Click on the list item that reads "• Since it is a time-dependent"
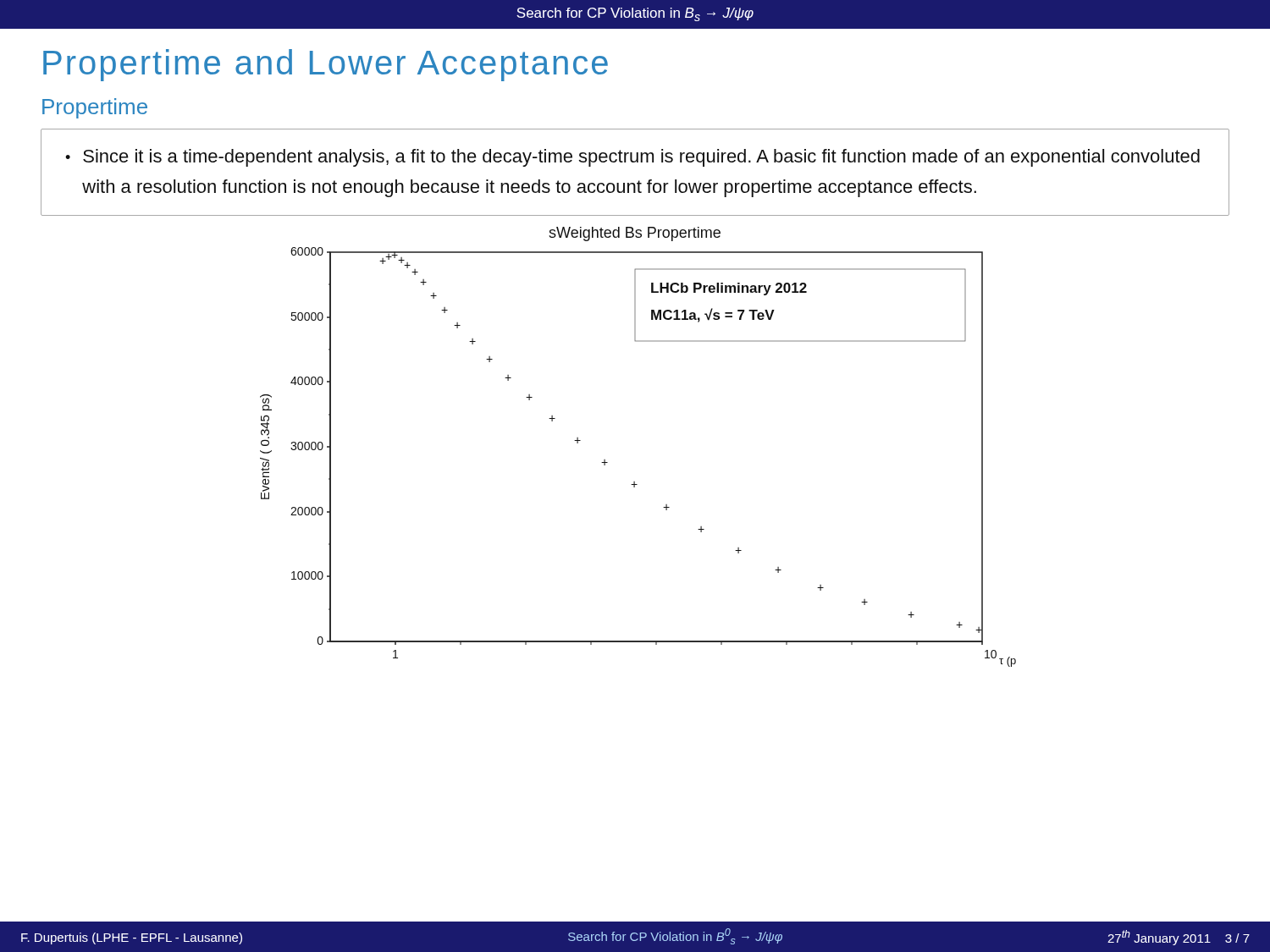This screenshot has width=1270, height=952. [x=635, y=171]
